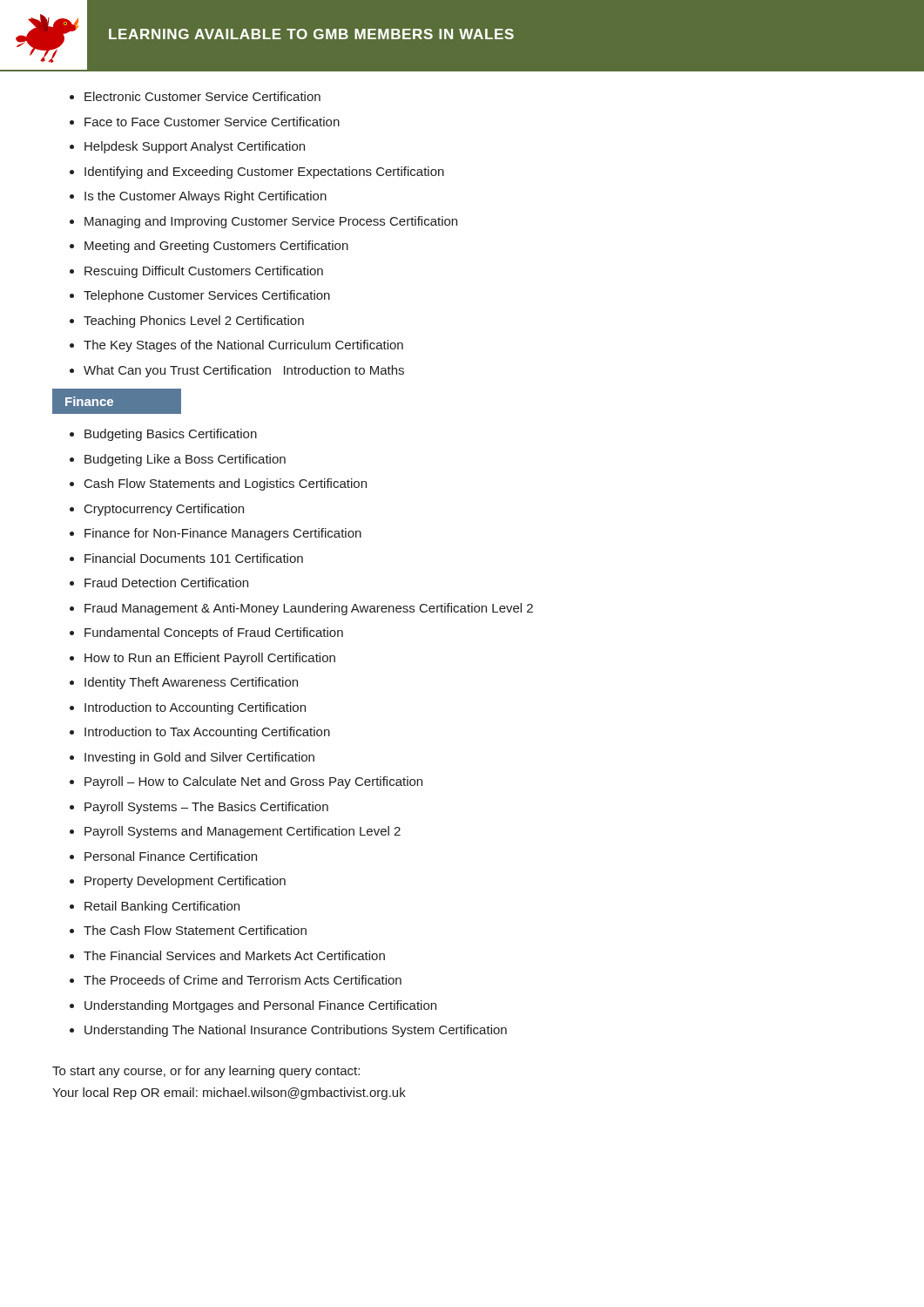The height and width of the screenshot is (1307, 924).
Task: Locate the text block starting "Identifying and Exceeding Customer Expectations Certification"
Action: pyautogui.click(x=264, y=171)
